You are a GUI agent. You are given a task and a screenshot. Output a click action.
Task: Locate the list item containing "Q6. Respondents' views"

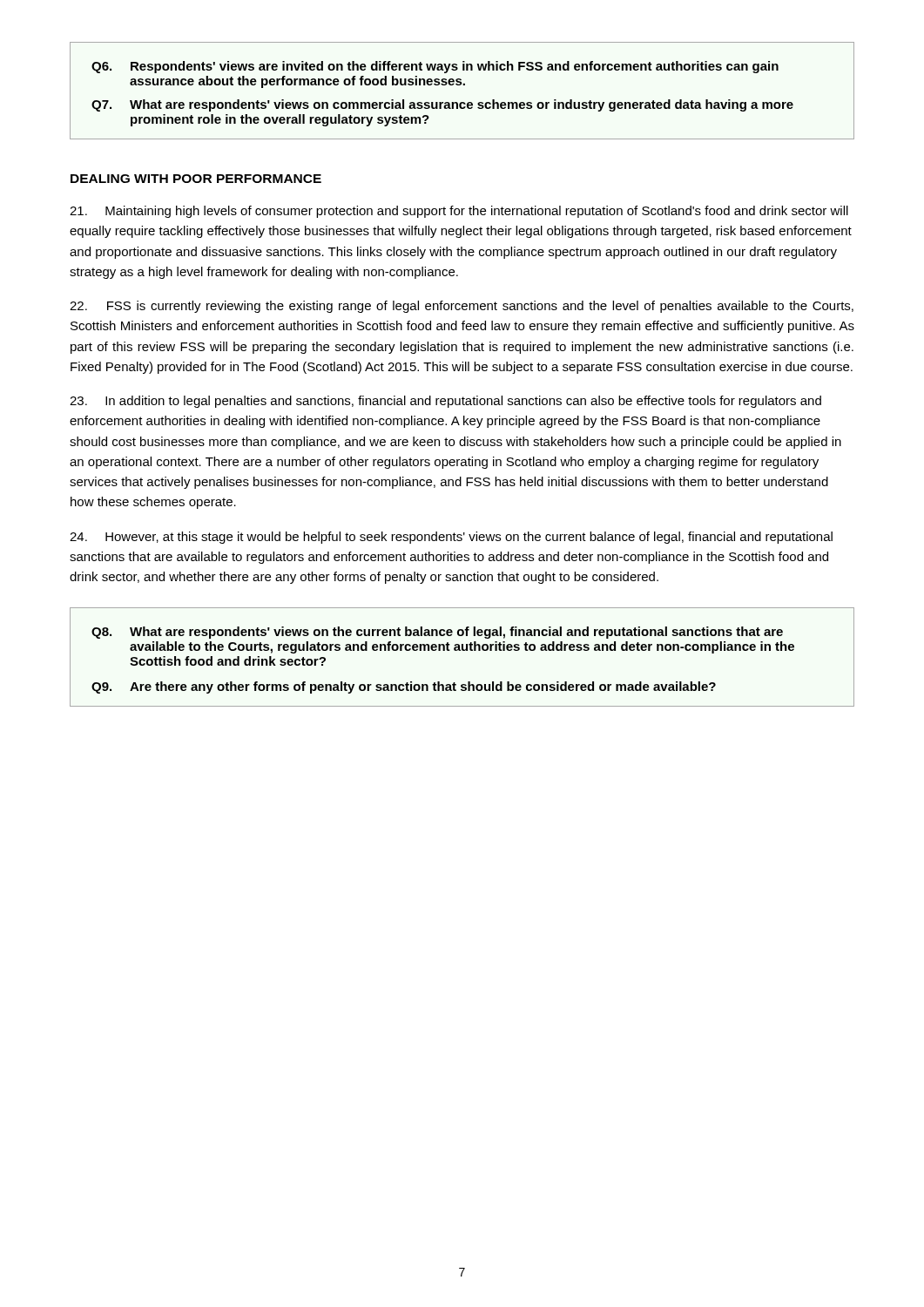point(462,73)
